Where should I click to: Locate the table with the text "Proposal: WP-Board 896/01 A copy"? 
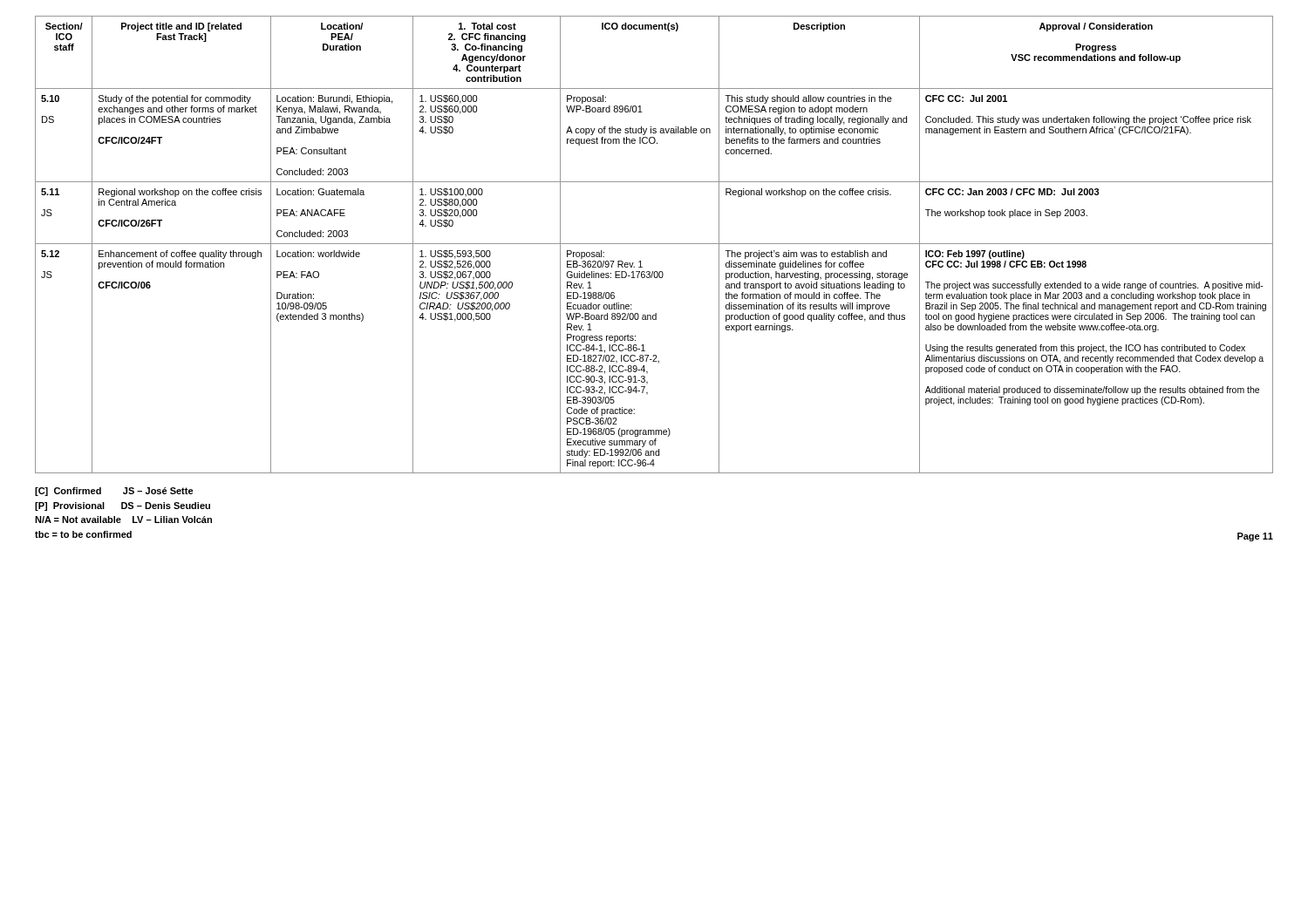654,245
